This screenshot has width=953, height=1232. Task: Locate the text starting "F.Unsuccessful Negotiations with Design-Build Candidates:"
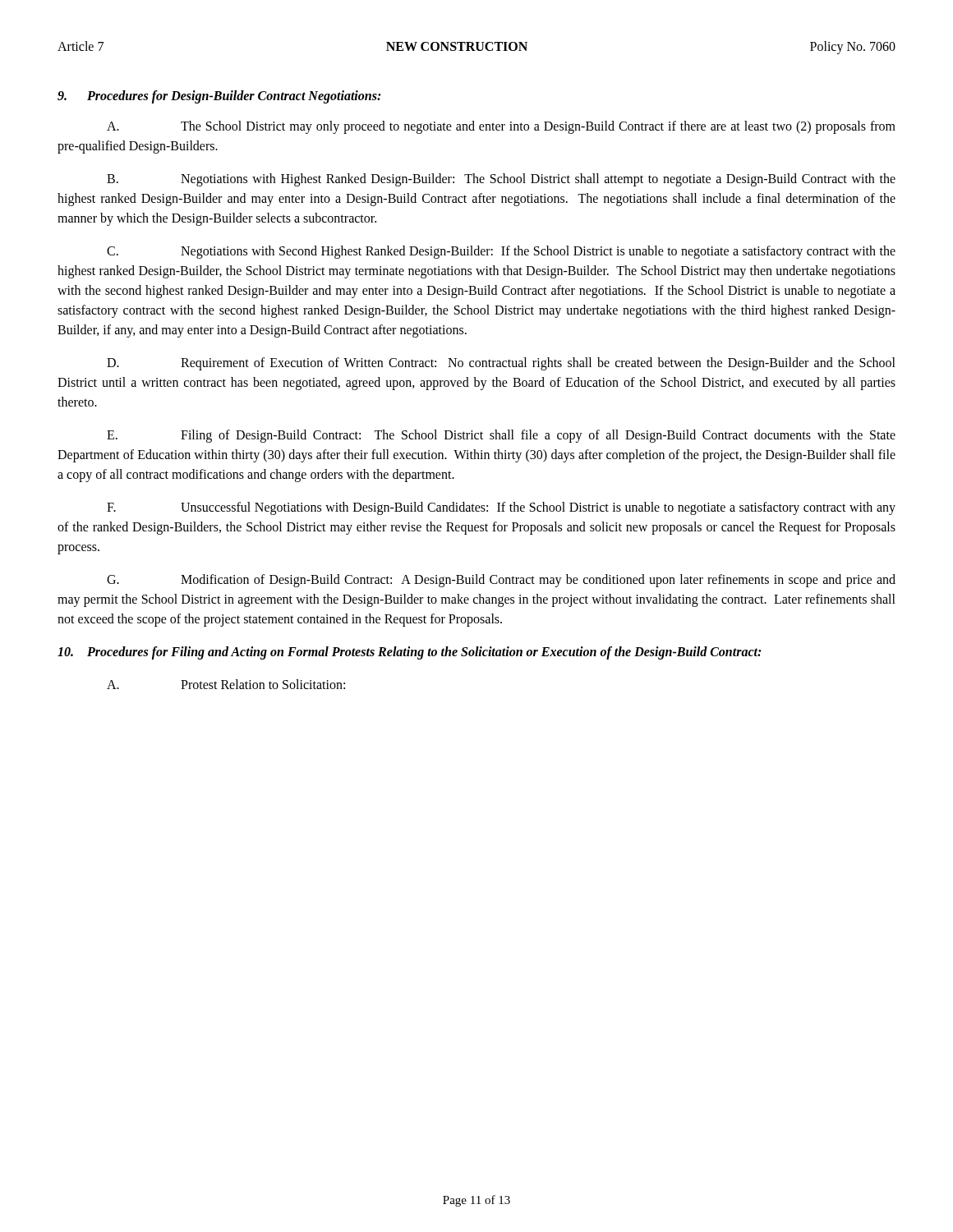coord(476,526)
